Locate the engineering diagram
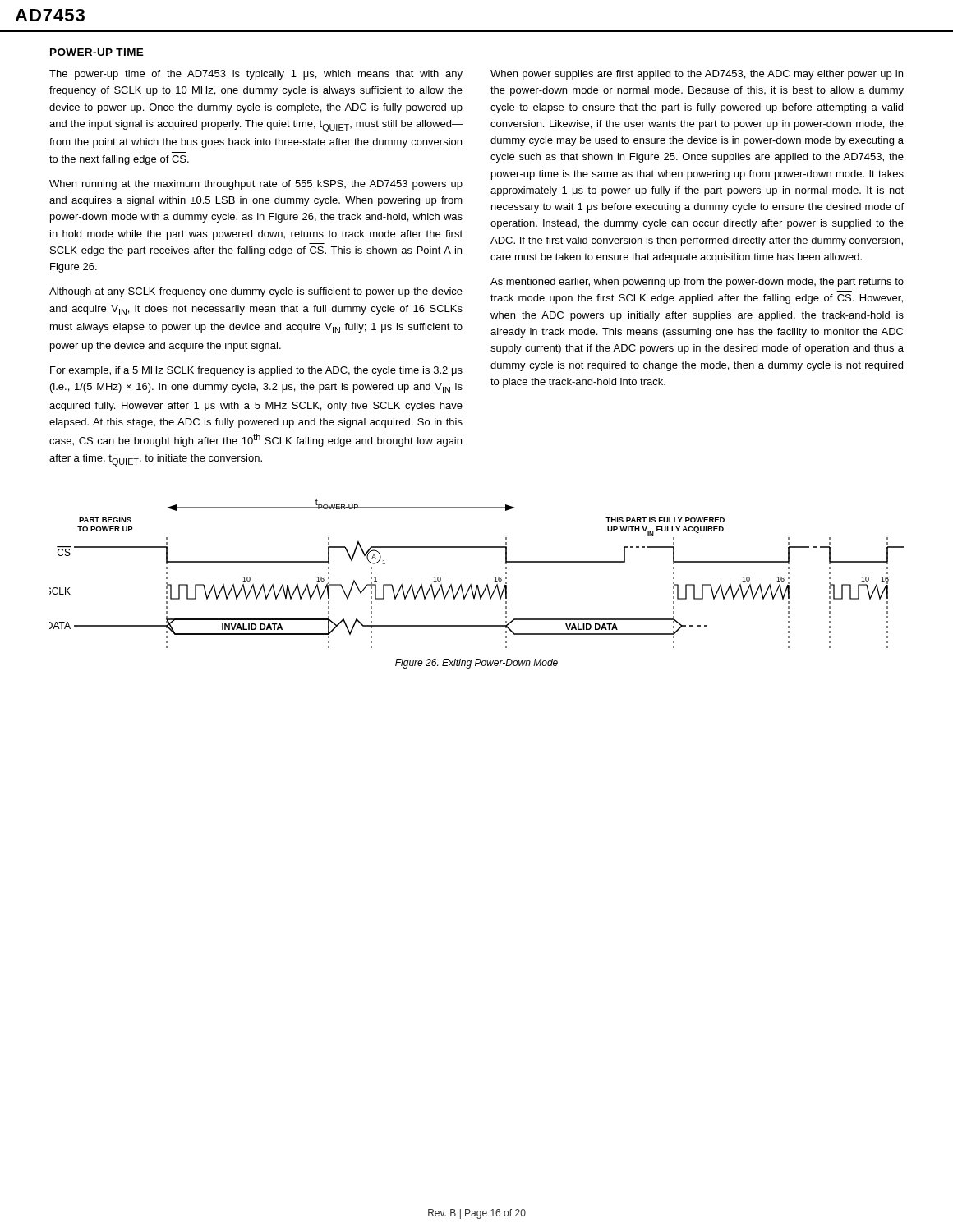This screenshot has height=1232, width=953. pos(476,574)
